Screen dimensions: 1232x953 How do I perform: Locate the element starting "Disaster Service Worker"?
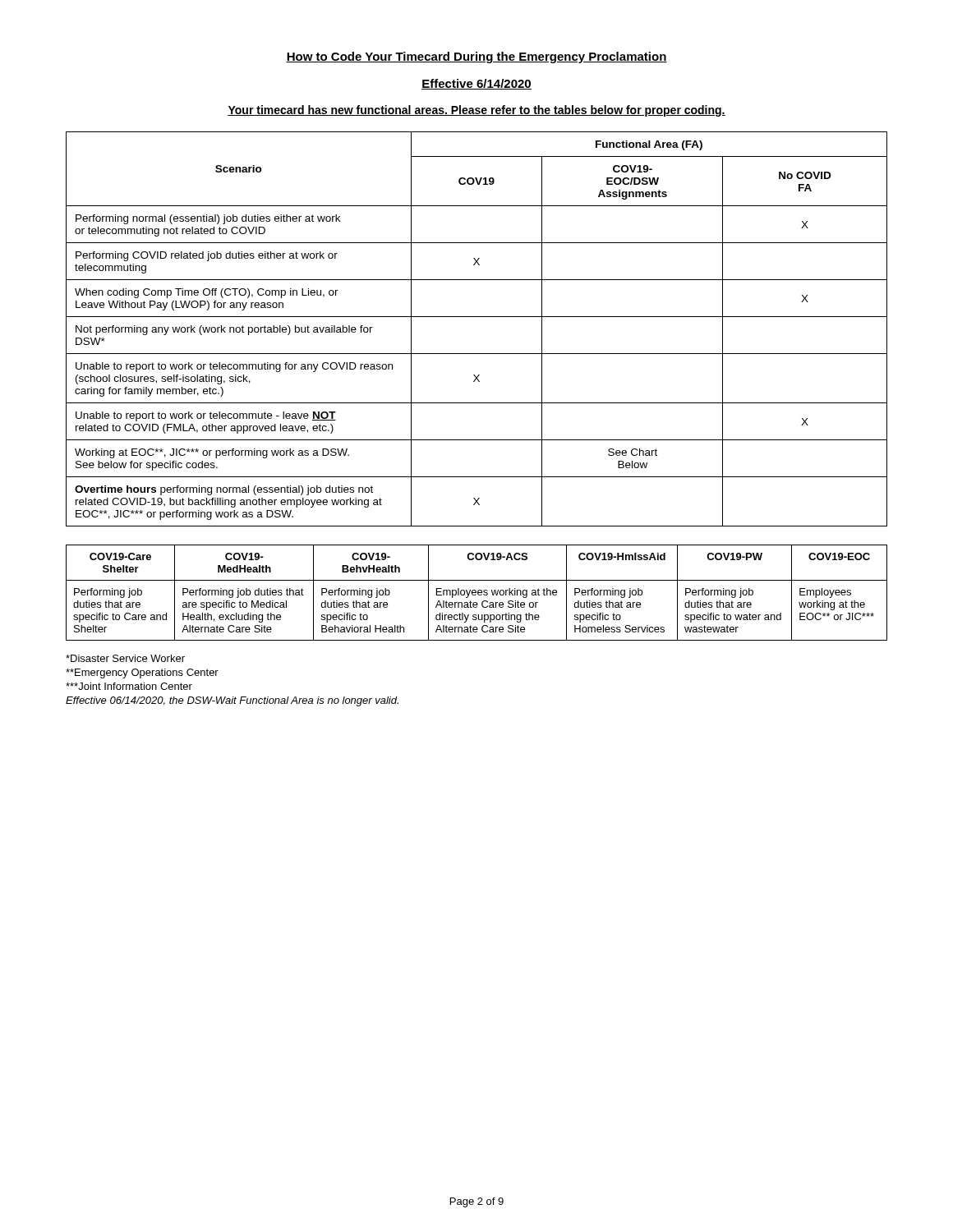125,658
